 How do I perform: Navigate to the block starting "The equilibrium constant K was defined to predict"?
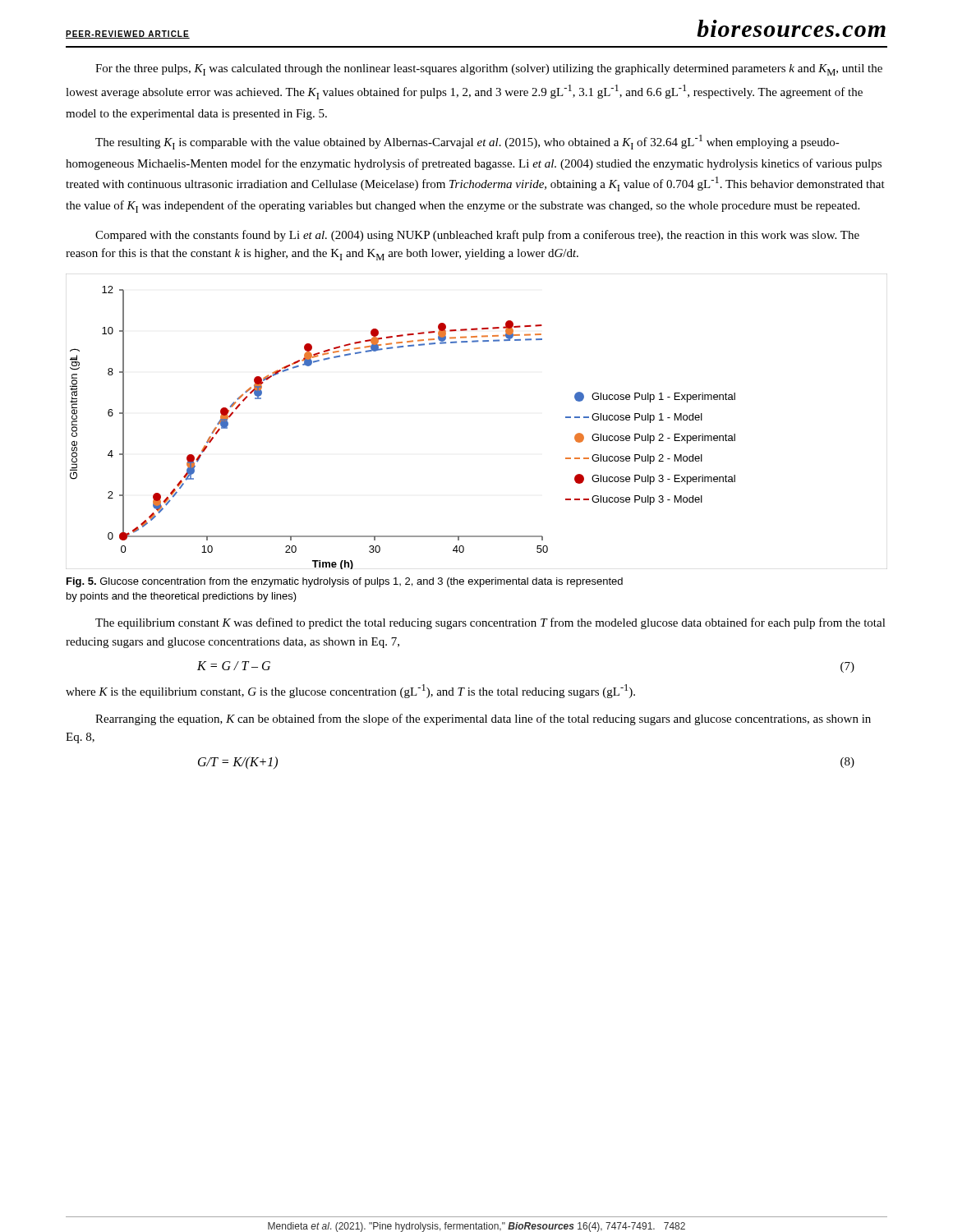click(476, 632)
